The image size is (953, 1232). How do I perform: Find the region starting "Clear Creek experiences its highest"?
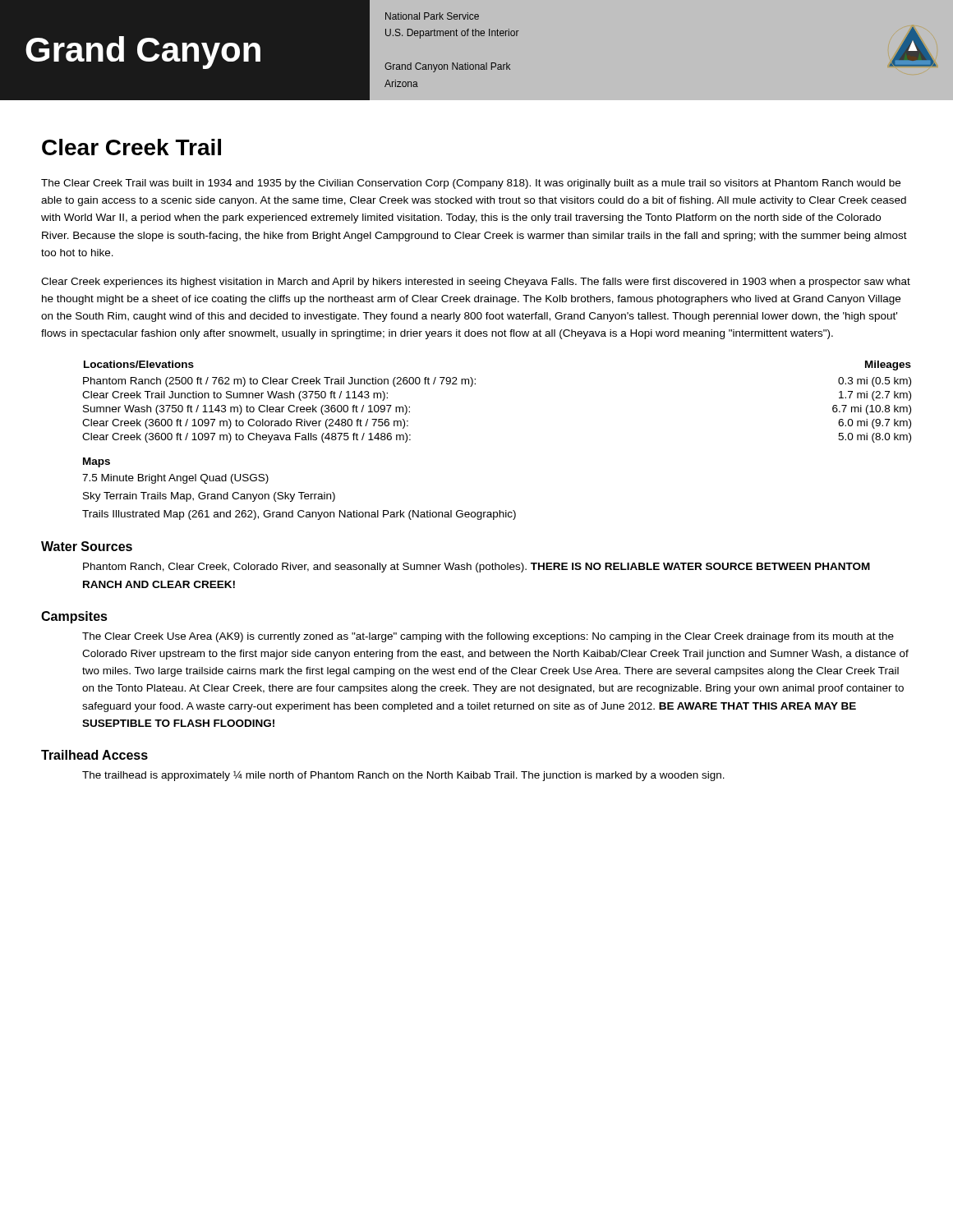tap(476, 307)
